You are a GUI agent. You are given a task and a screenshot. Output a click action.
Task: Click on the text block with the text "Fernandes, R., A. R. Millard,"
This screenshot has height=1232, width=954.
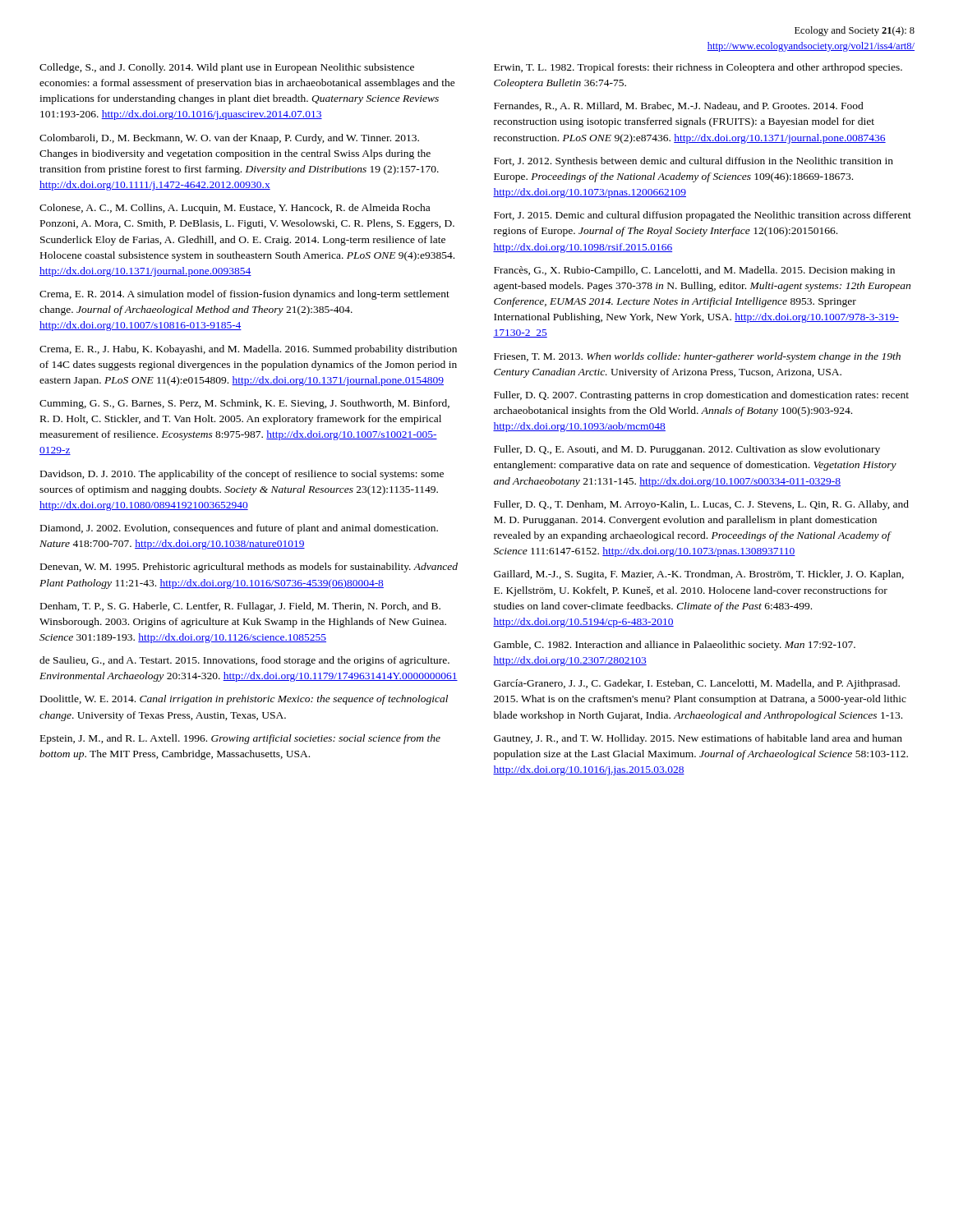tap(689, 122)
